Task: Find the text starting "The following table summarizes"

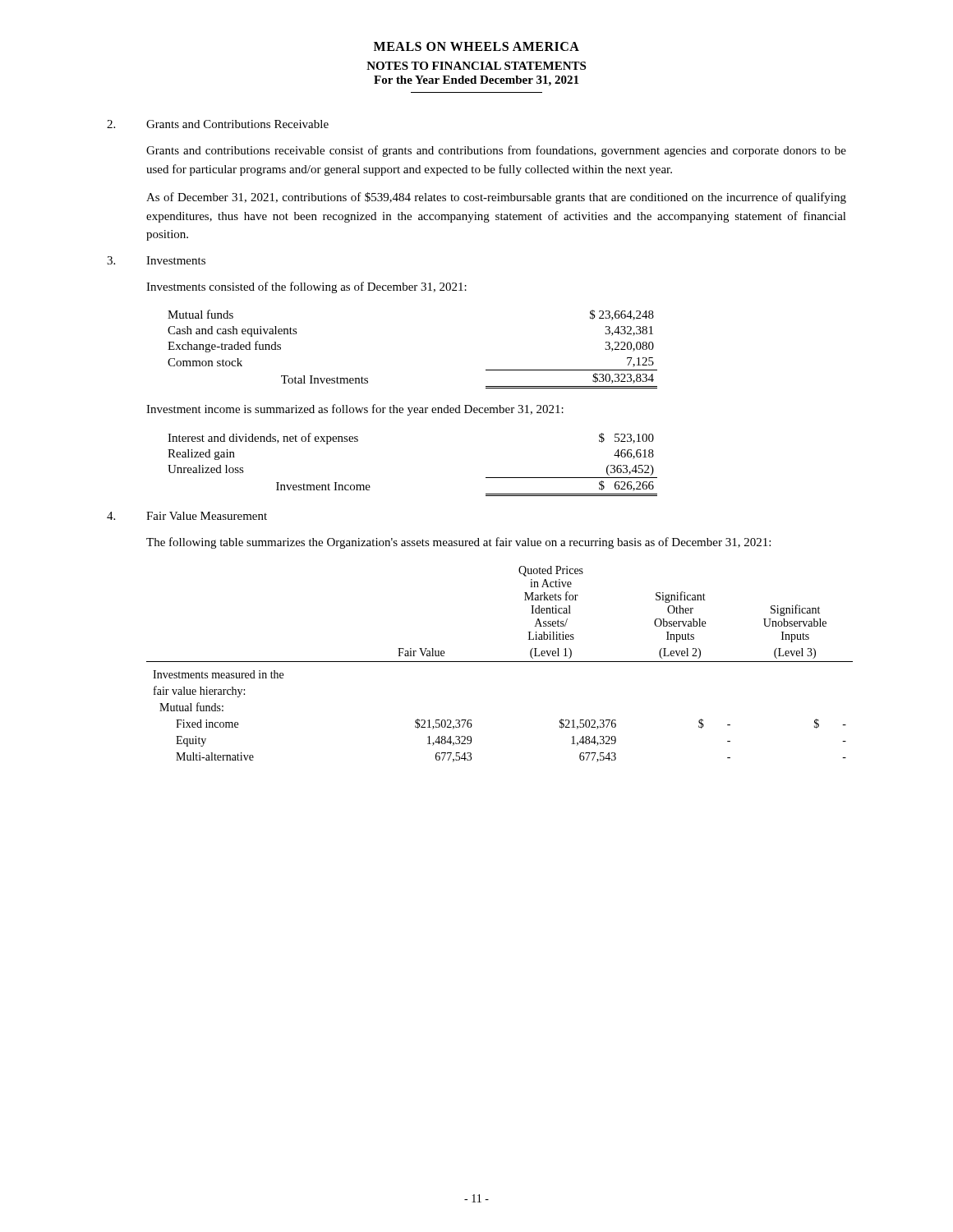Action: (x=496, y=542)
